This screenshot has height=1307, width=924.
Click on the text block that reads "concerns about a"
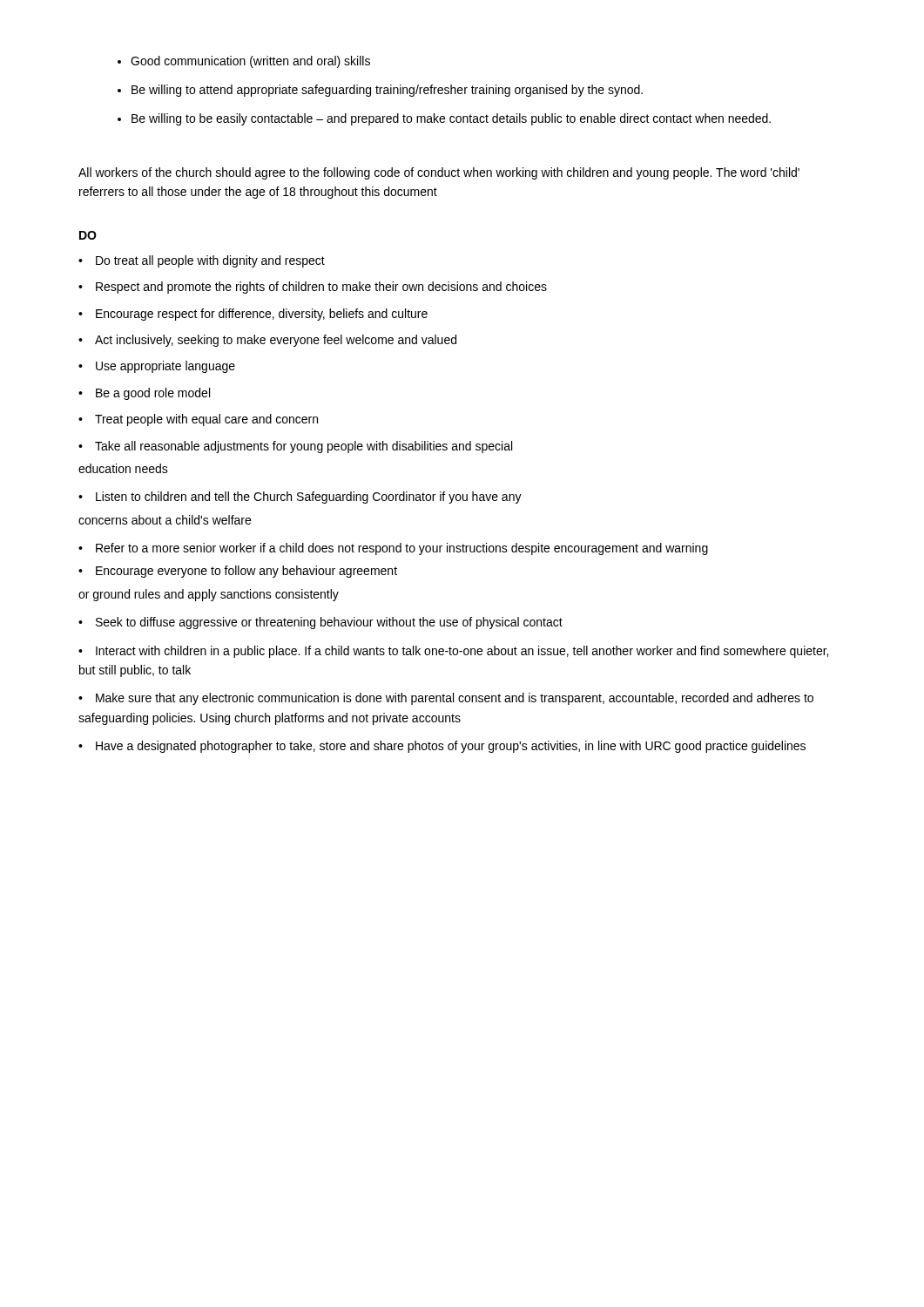click(165, 520)
